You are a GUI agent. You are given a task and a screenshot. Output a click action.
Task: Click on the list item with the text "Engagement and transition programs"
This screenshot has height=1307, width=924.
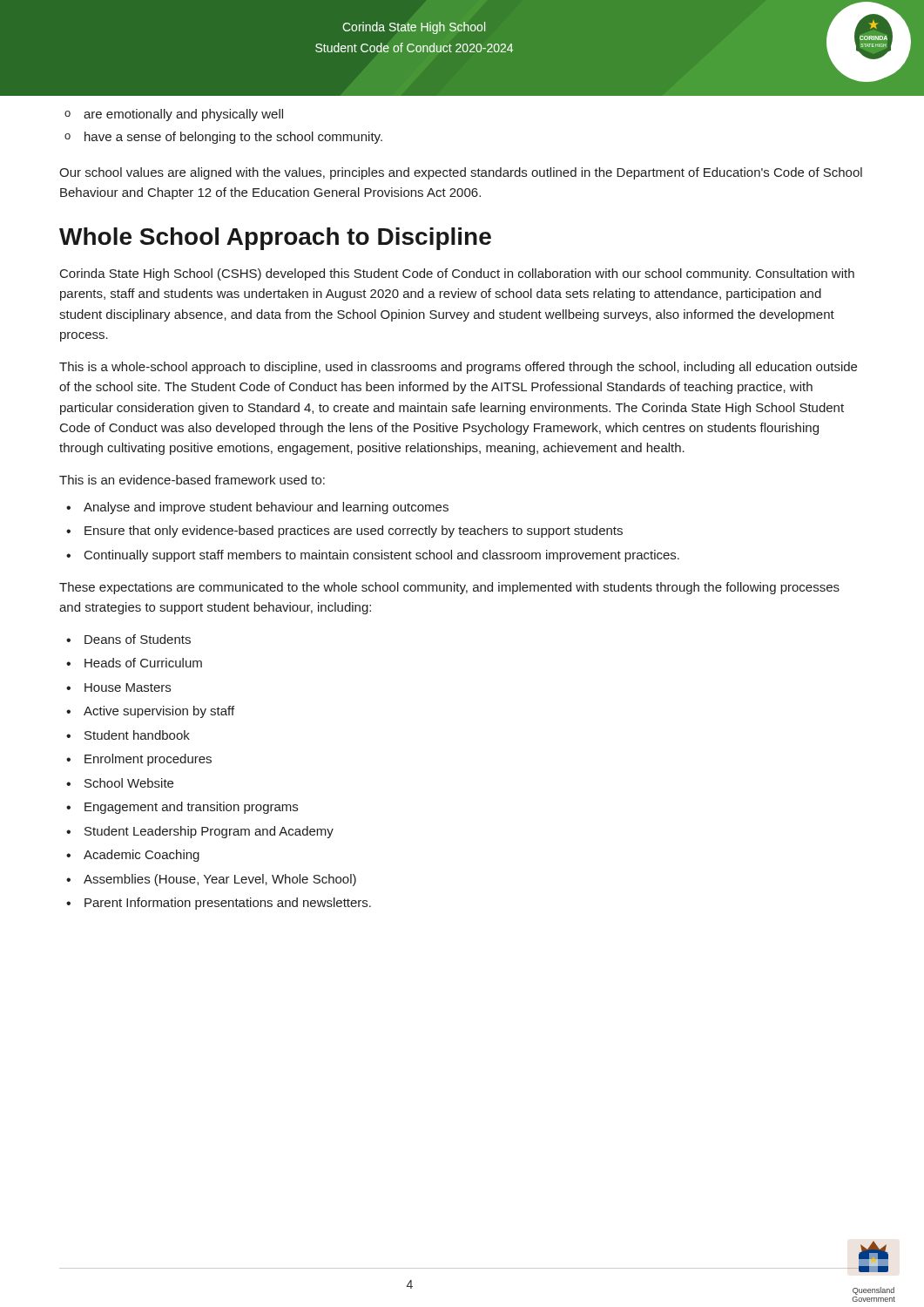pyautogui.click(x=191, y=806)
